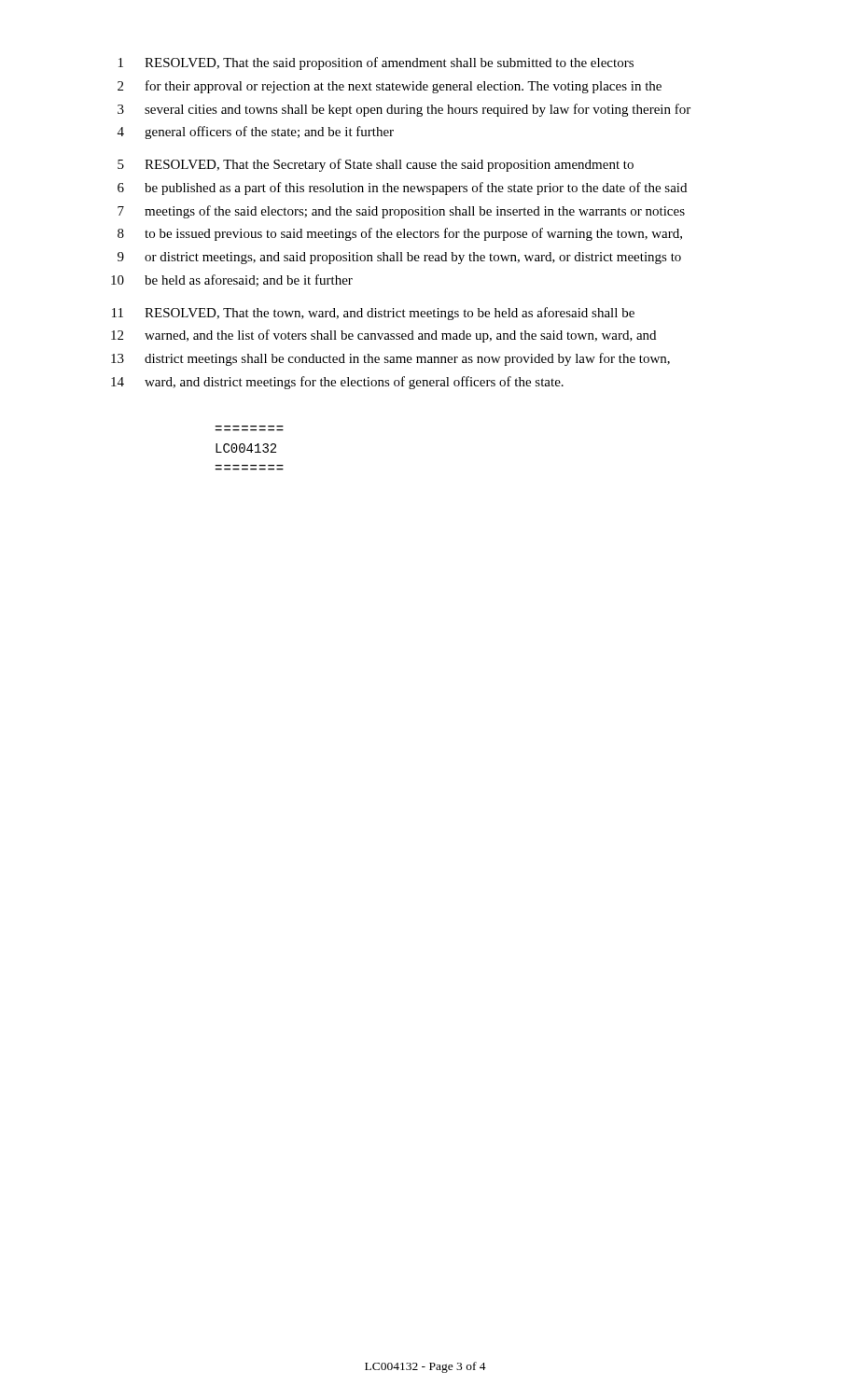Find the passage starting "9 or district meetings,"
The image size is (850, 1400).
pyautogui.click(x=434, y=257)
